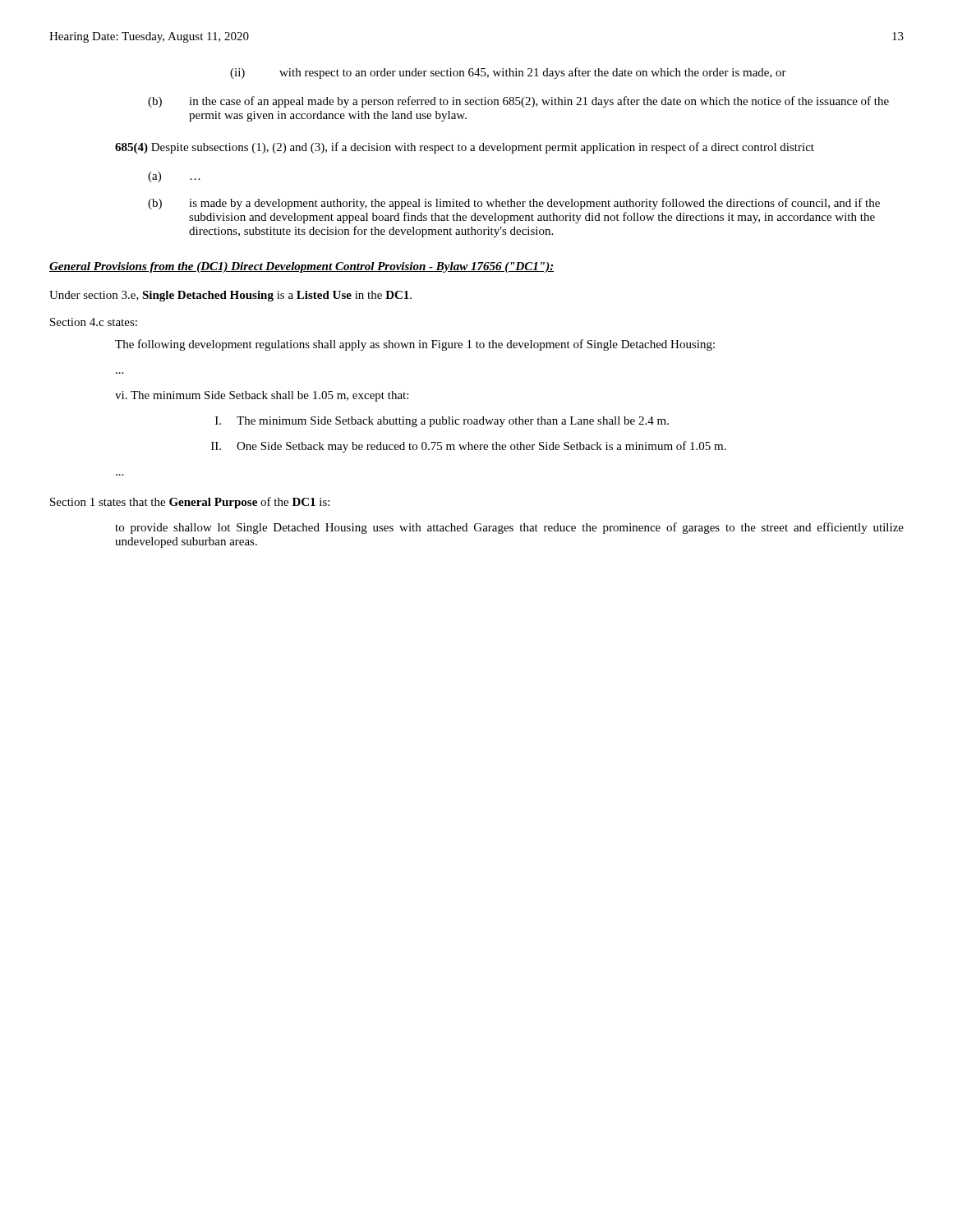Select the text block that reads "The following development regulations shall apply"
Image resolution: width=953 pixels, height=1232 pixels.
point(415,344)
